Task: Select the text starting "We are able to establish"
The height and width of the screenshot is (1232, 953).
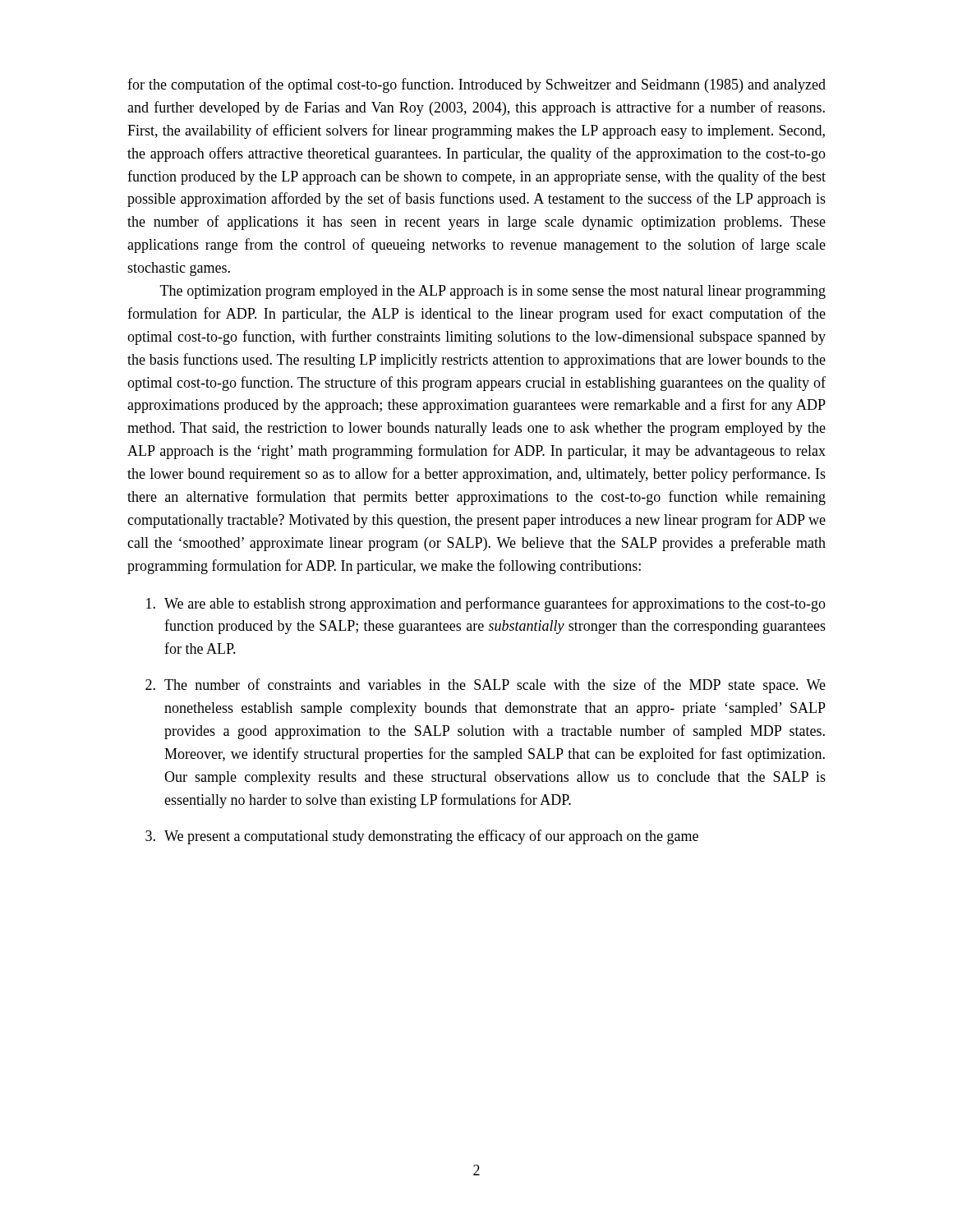Action: click(495, 626)
